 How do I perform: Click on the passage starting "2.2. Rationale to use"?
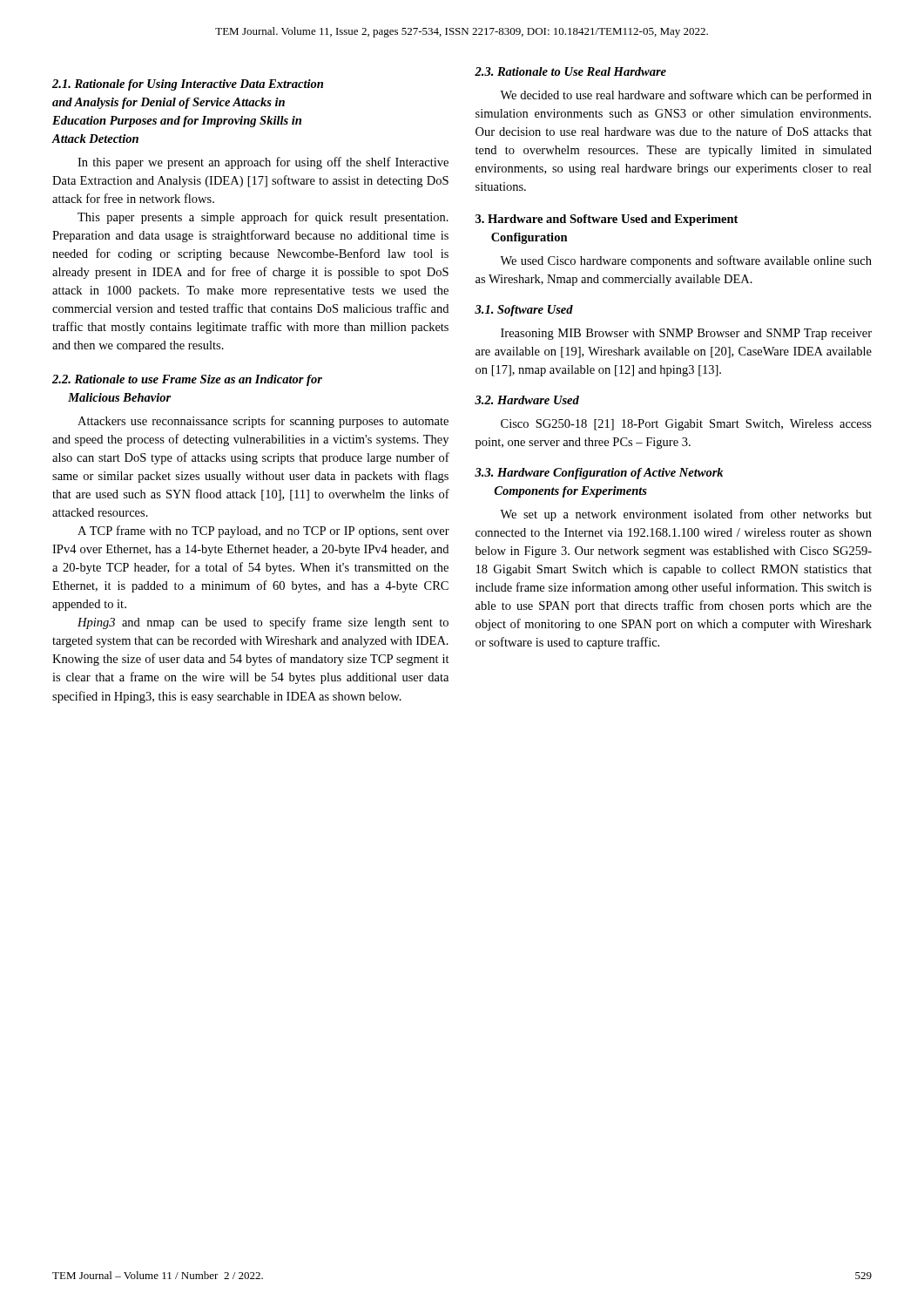click(187, 388)
